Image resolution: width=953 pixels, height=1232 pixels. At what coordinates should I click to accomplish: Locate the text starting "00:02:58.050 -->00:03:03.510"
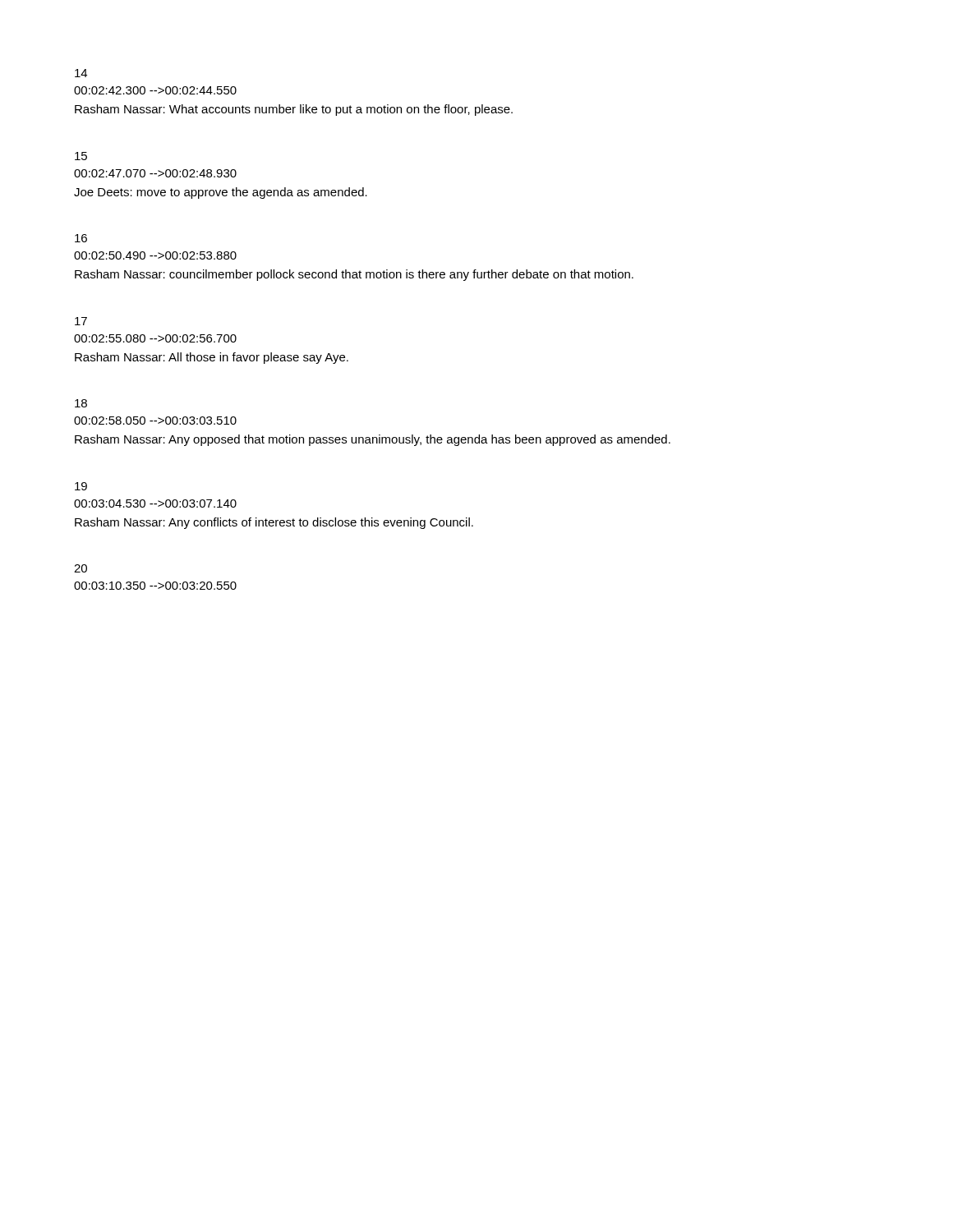[x=155, y=420]
